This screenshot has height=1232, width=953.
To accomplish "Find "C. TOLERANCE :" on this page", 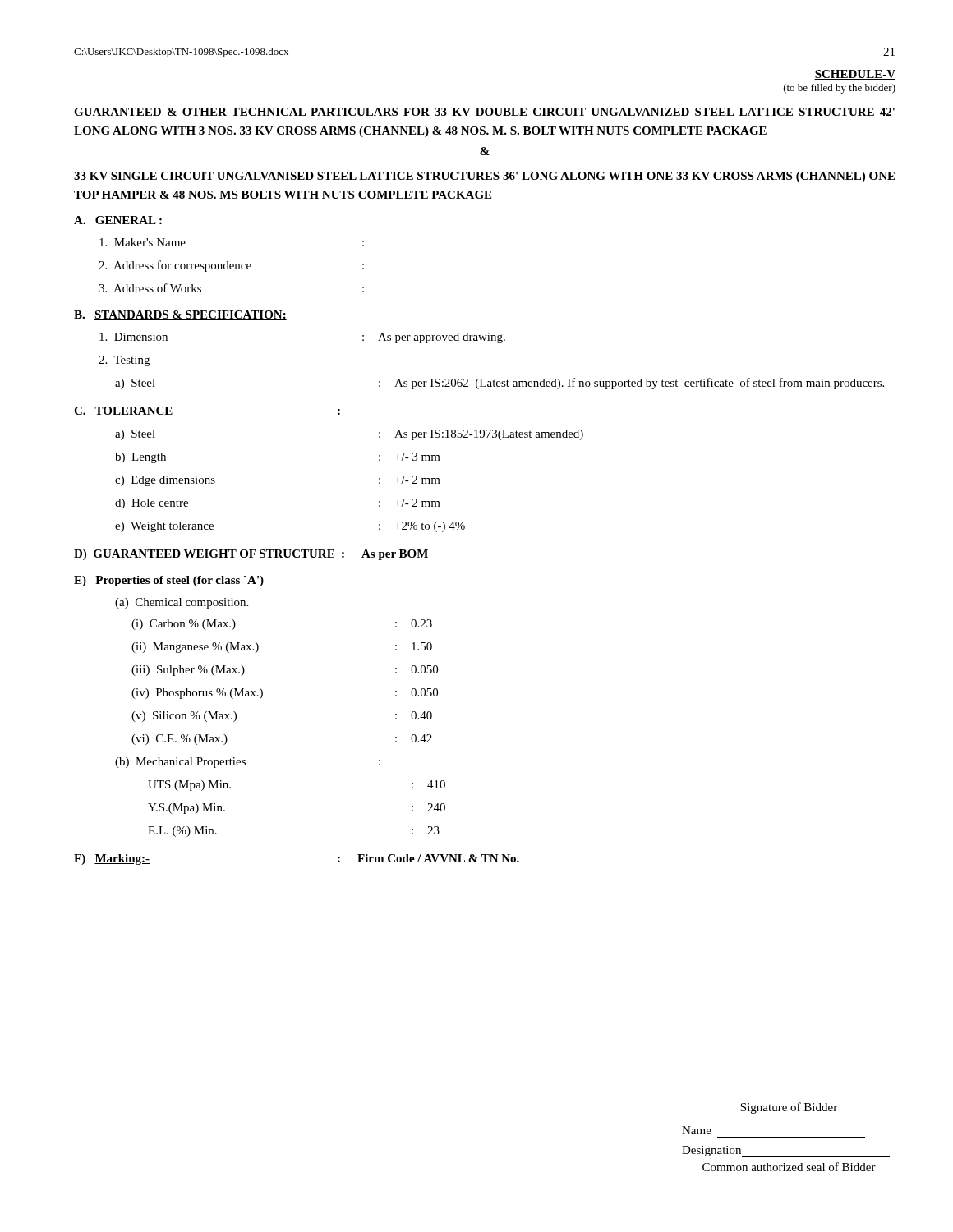I will click(134, 411).
